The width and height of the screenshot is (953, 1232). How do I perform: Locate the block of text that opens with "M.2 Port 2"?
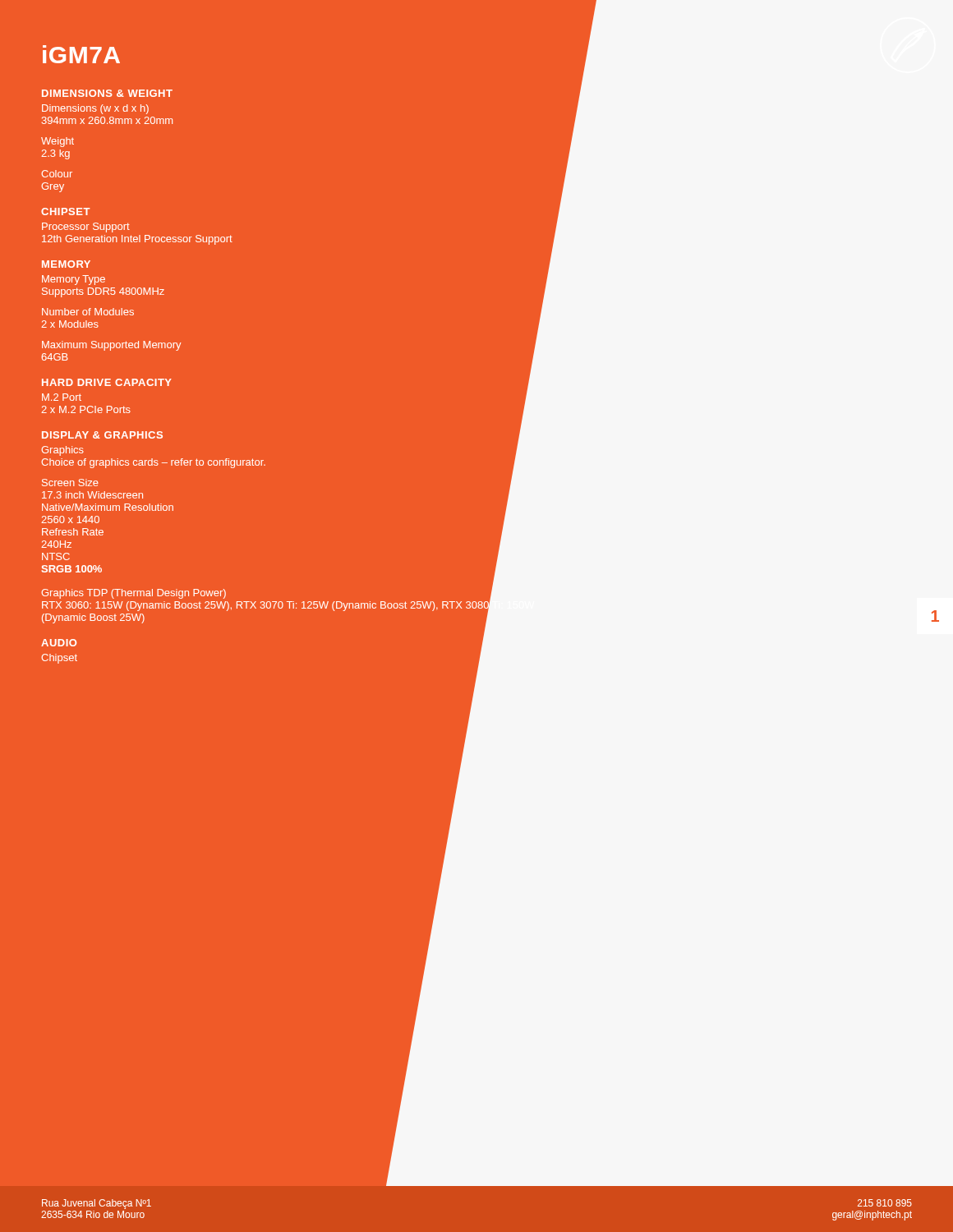pos(72,400)
